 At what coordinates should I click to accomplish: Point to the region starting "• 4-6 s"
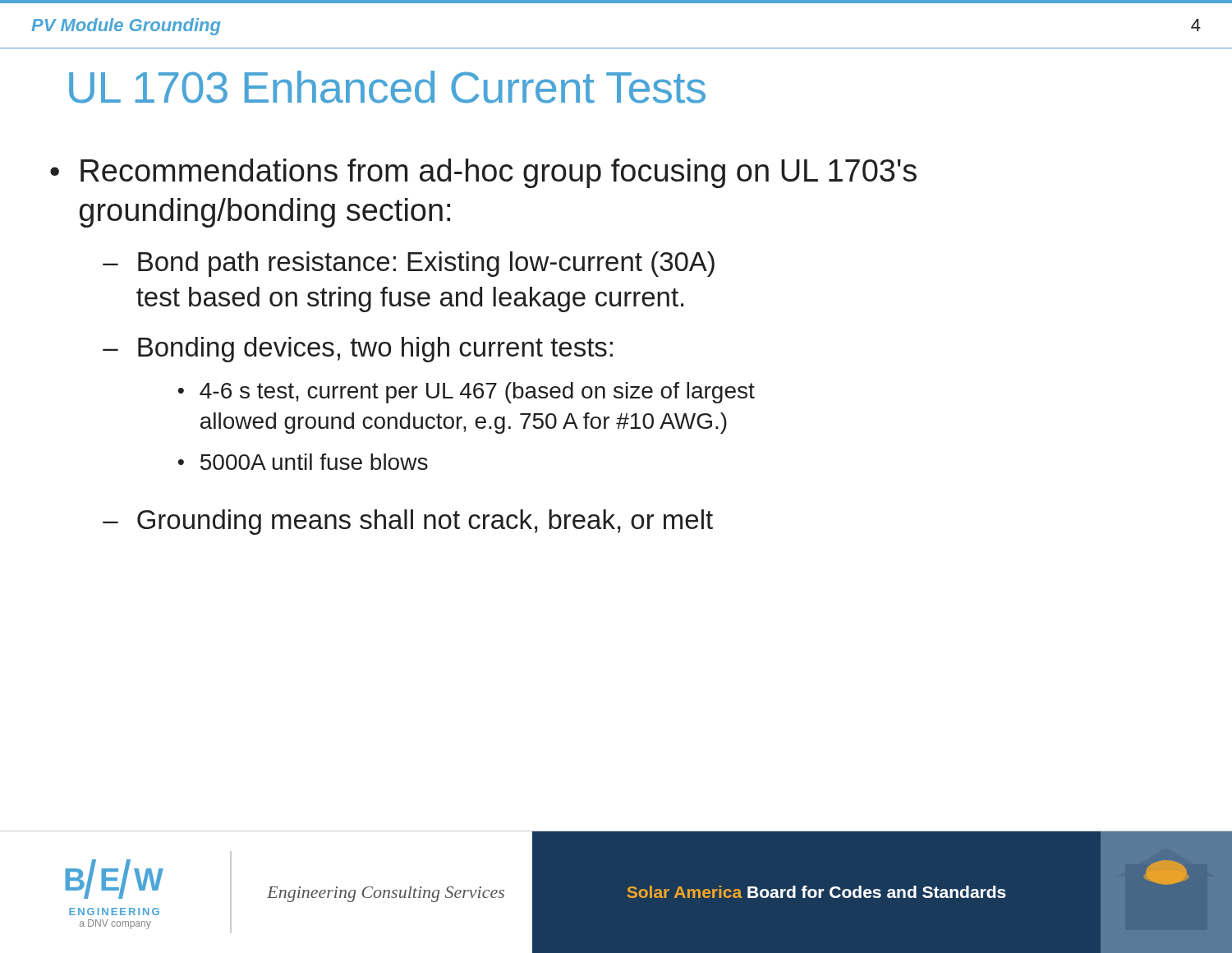pyautogui.click(x=466, y=406)
